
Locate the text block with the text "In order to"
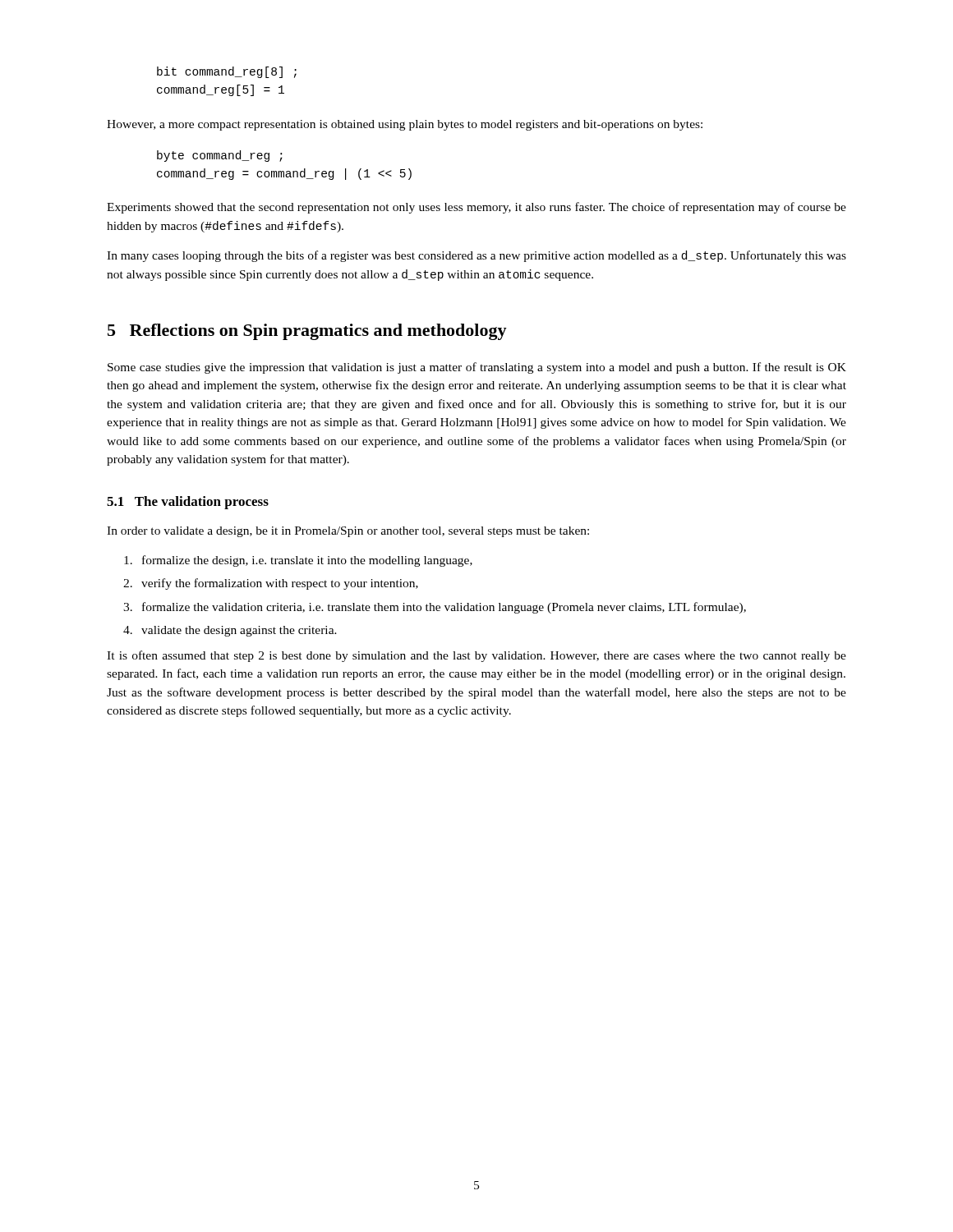point(476,531)
